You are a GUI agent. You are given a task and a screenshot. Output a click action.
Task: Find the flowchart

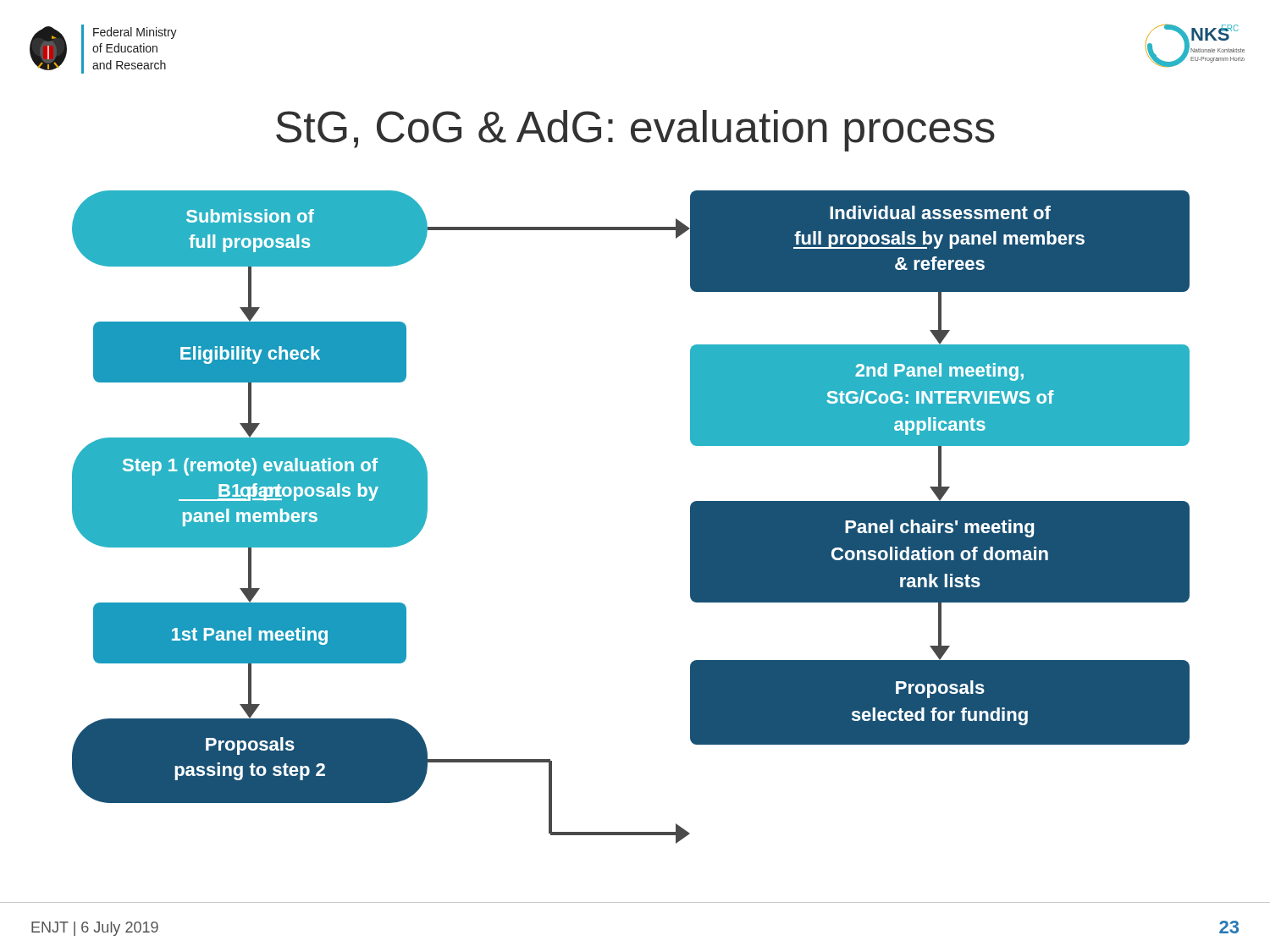[x=635, y=536]
